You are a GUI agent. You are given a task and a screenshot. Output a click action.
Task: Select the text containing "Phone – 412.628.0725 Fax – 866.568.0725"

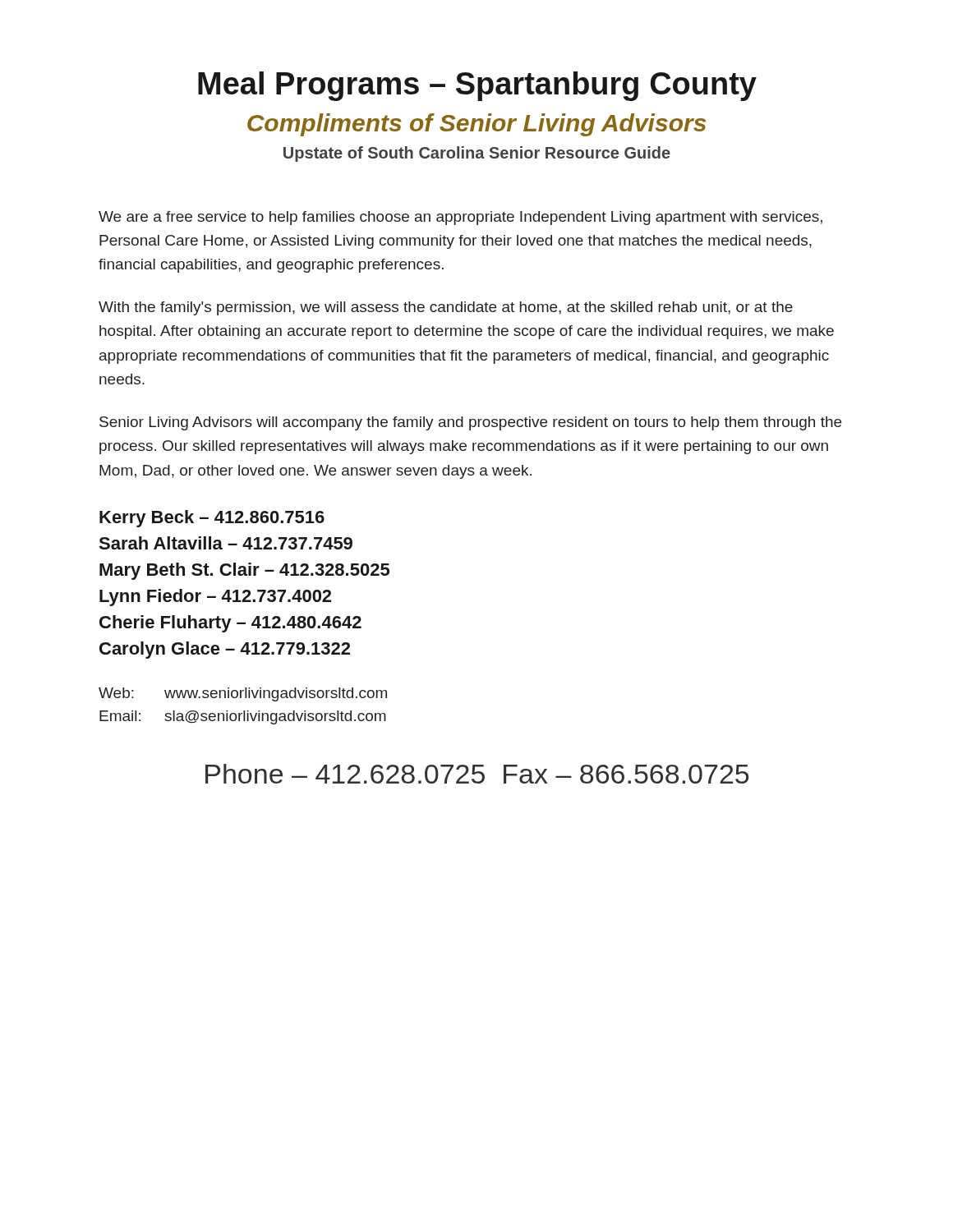pos(476,774)
